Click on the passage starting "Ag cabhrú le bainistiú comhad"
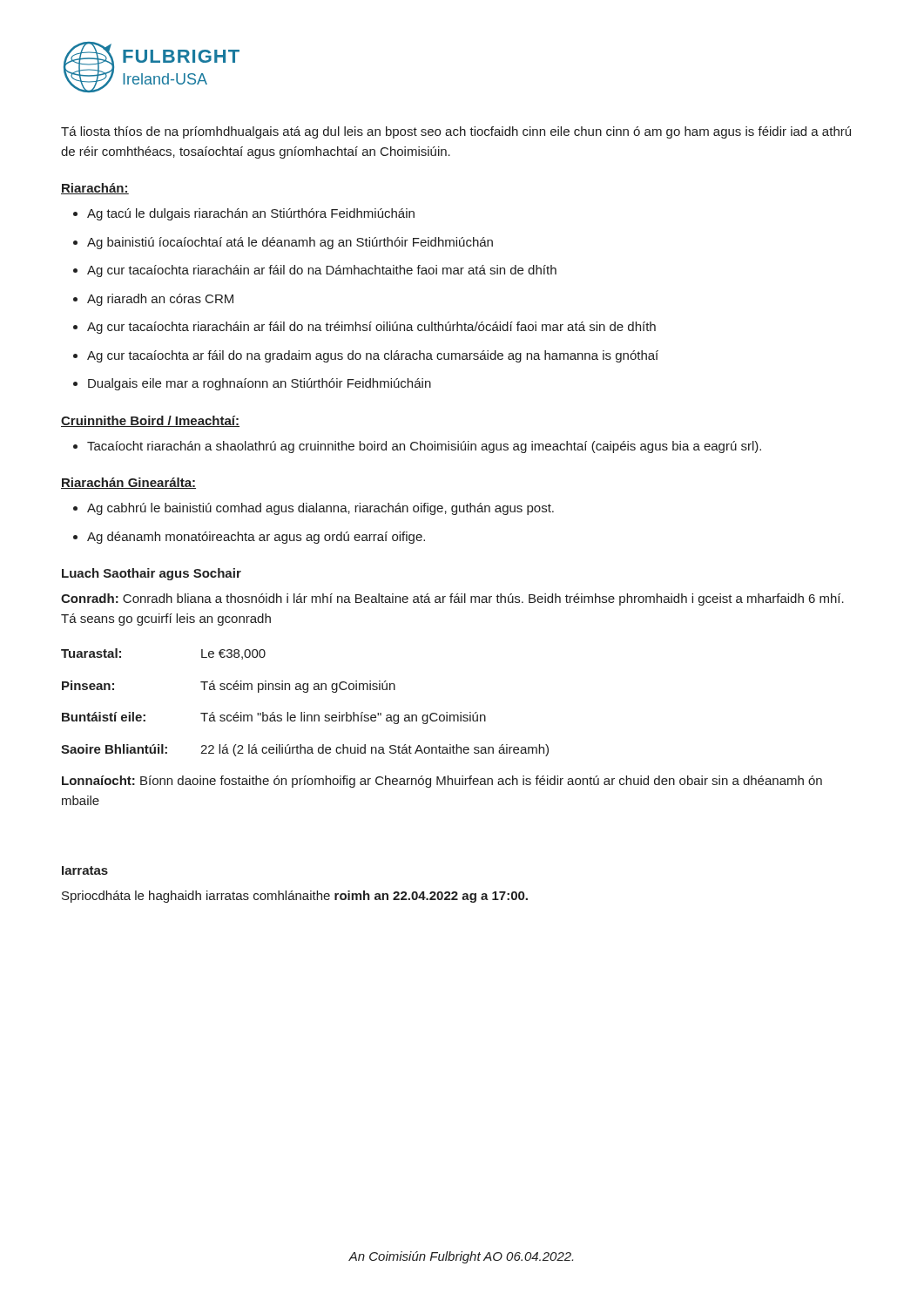Viewport: 924px width, 1307px height. [462, 508]
